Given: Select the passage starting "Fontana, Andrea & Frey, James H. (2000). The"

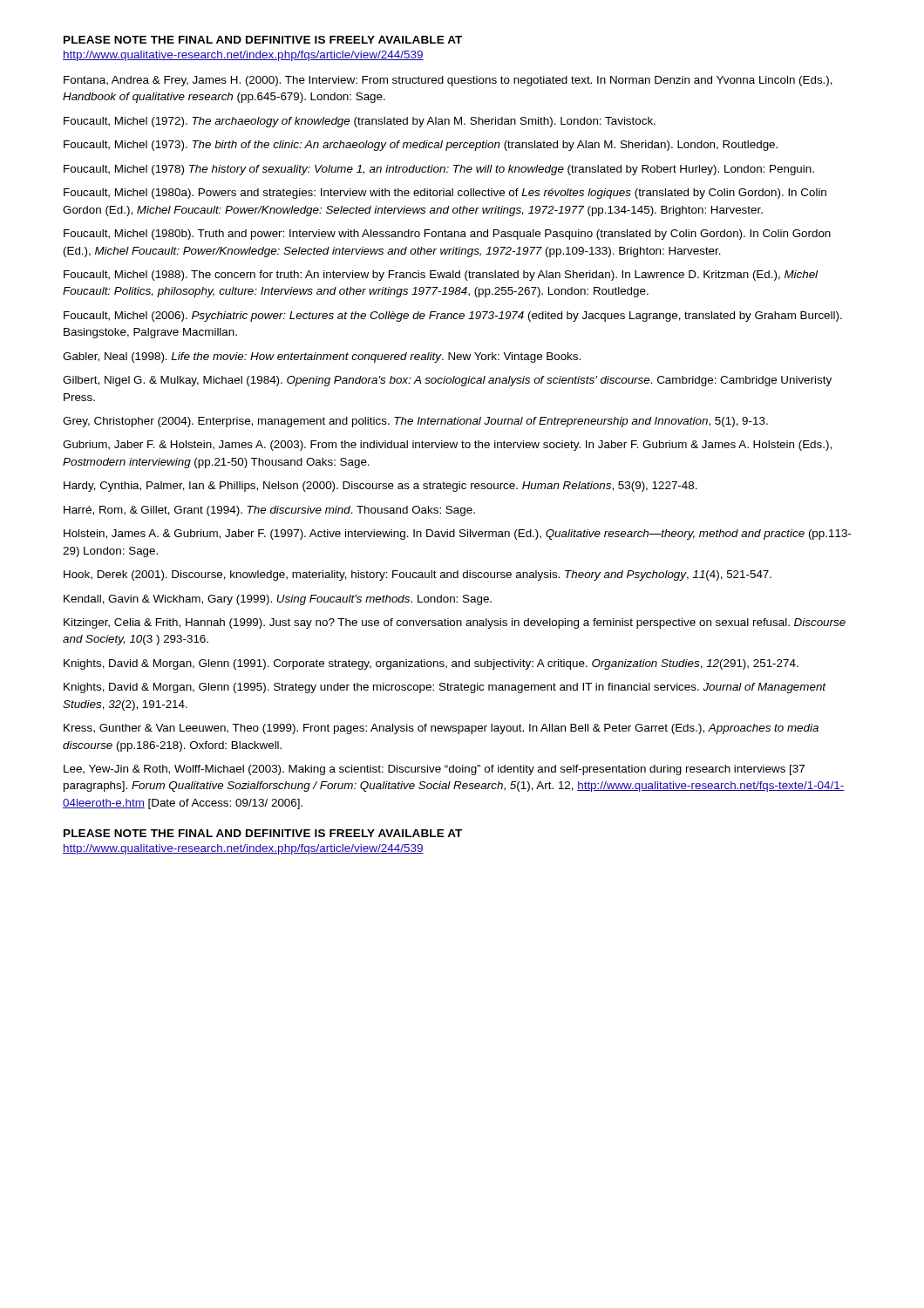Looking at the screenshot, I should click(448, 88).
